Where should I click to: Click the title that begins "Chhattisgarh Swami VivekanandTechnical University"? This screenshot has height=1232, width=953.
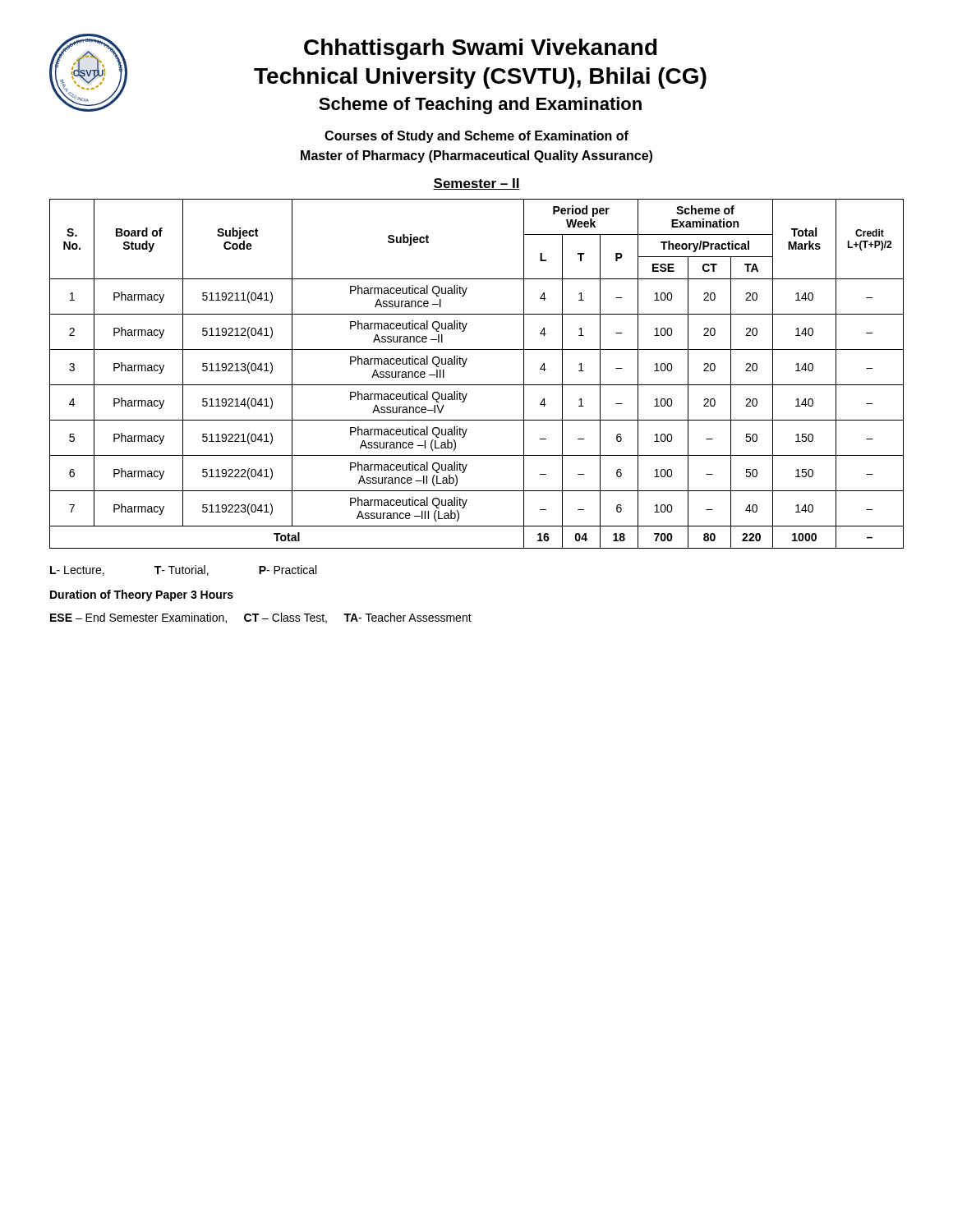(x=481, y=74)
